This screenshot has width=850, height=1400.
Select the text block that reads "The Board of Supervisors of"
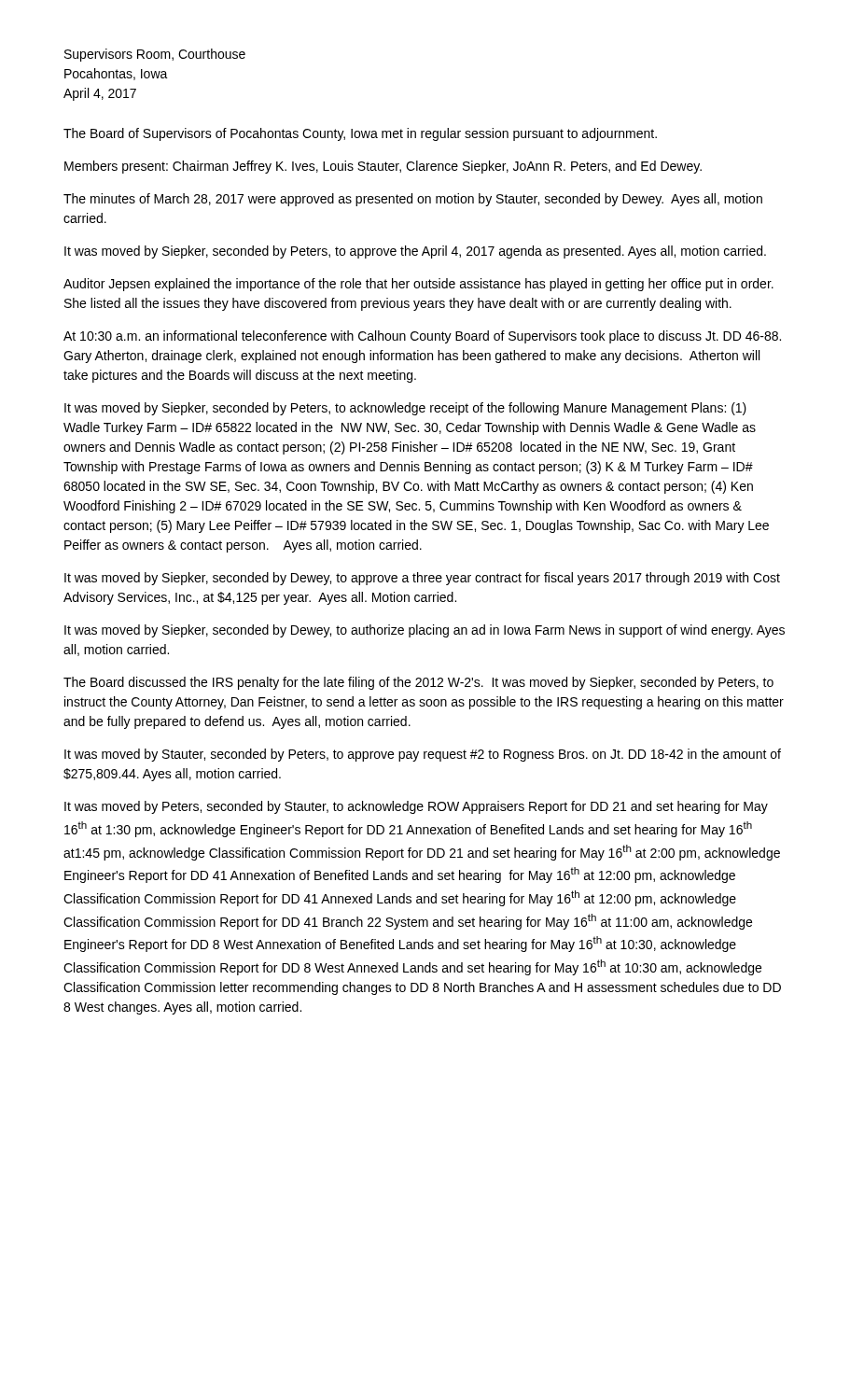pyautogui.click(x=361, y=133)
